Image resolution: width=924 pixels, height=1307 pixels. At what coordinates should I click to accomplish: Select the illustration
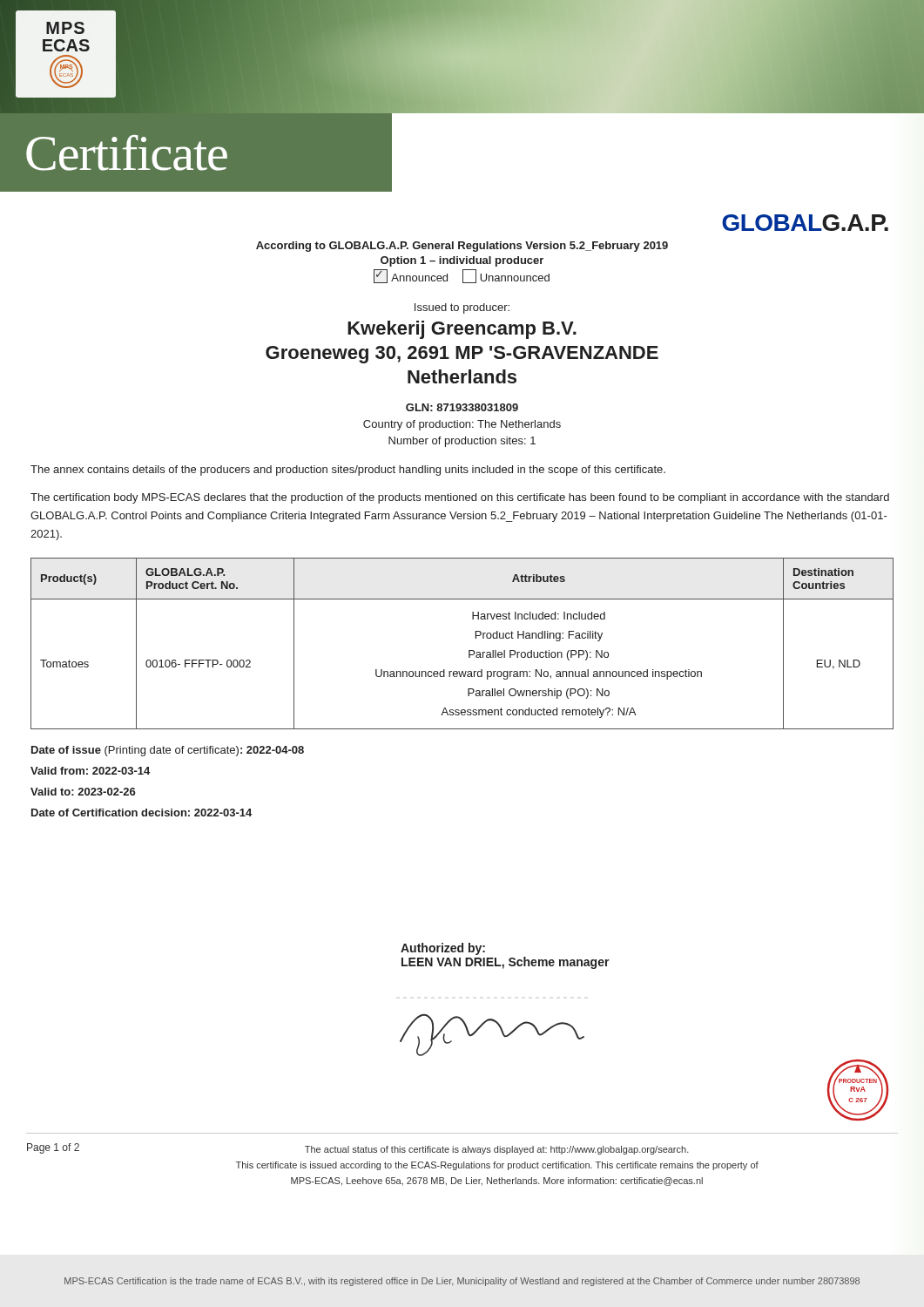pyautogui.click(x=488, y=1019)
